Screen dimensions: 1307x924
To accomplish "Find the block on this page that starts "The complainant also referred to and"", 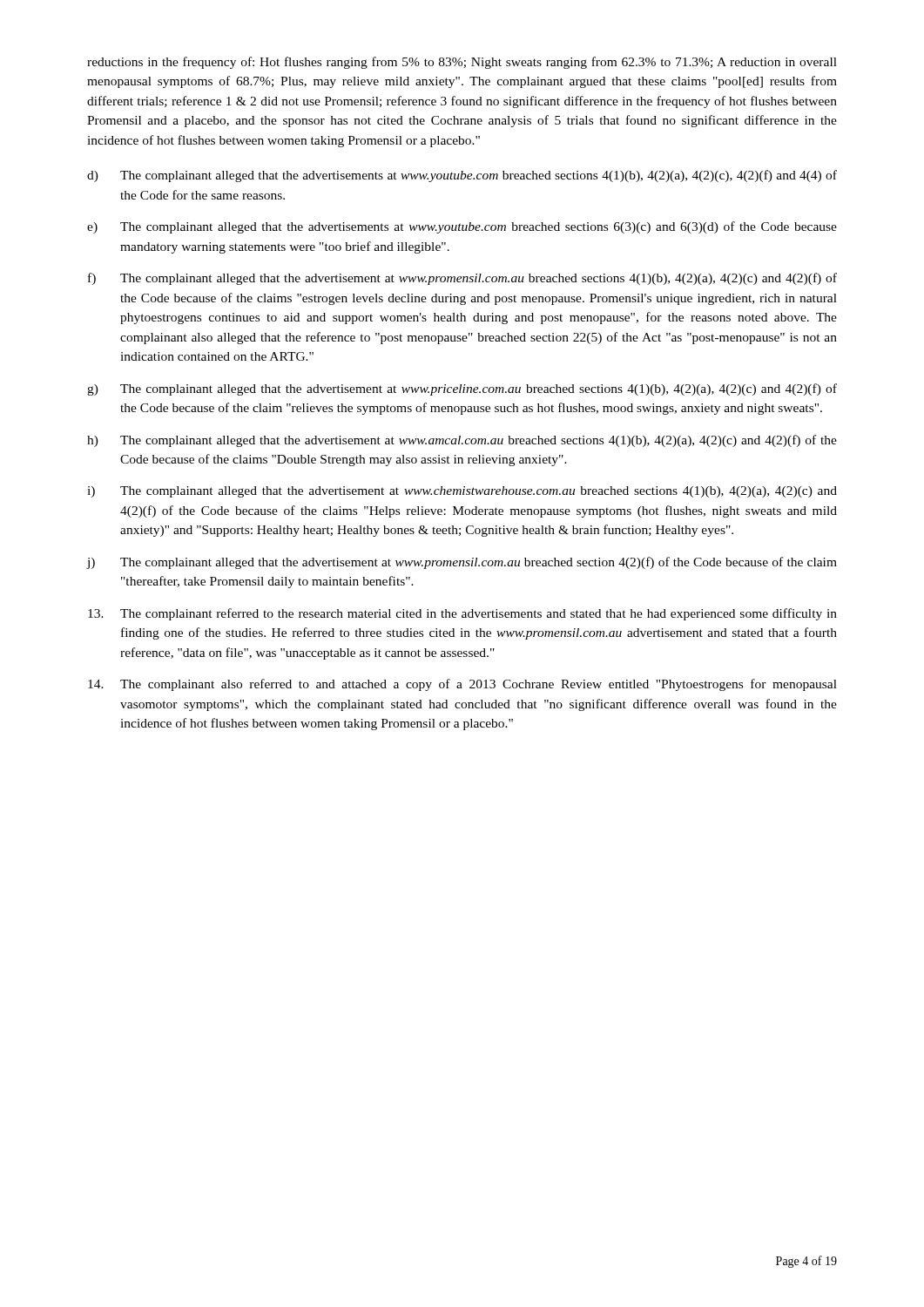I will coord(462,704).
